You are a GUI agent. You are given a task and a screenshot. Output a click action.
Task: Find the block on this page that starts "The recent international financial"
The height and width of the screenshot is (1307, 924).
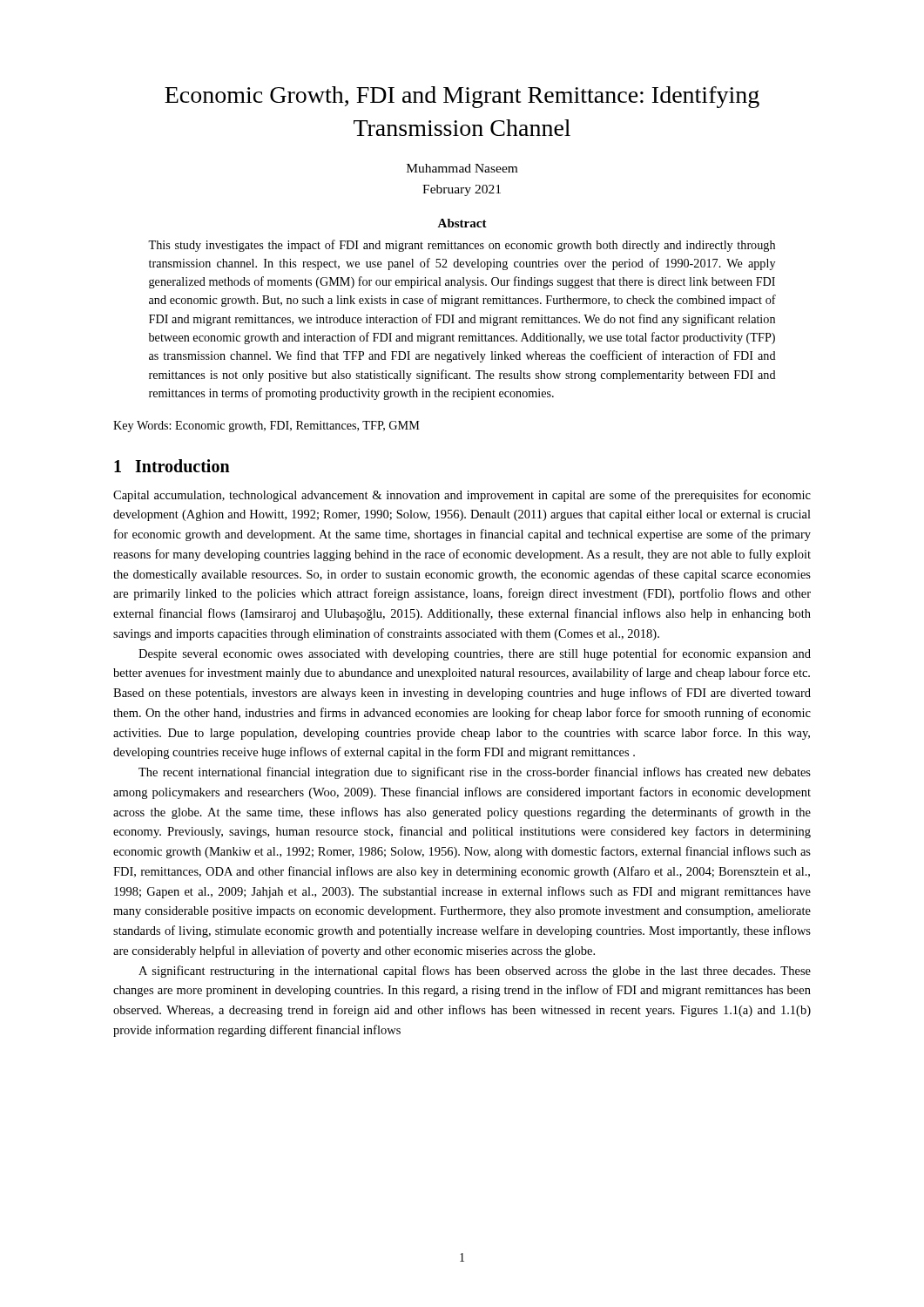pyautogui.click(x=462, y=862)
